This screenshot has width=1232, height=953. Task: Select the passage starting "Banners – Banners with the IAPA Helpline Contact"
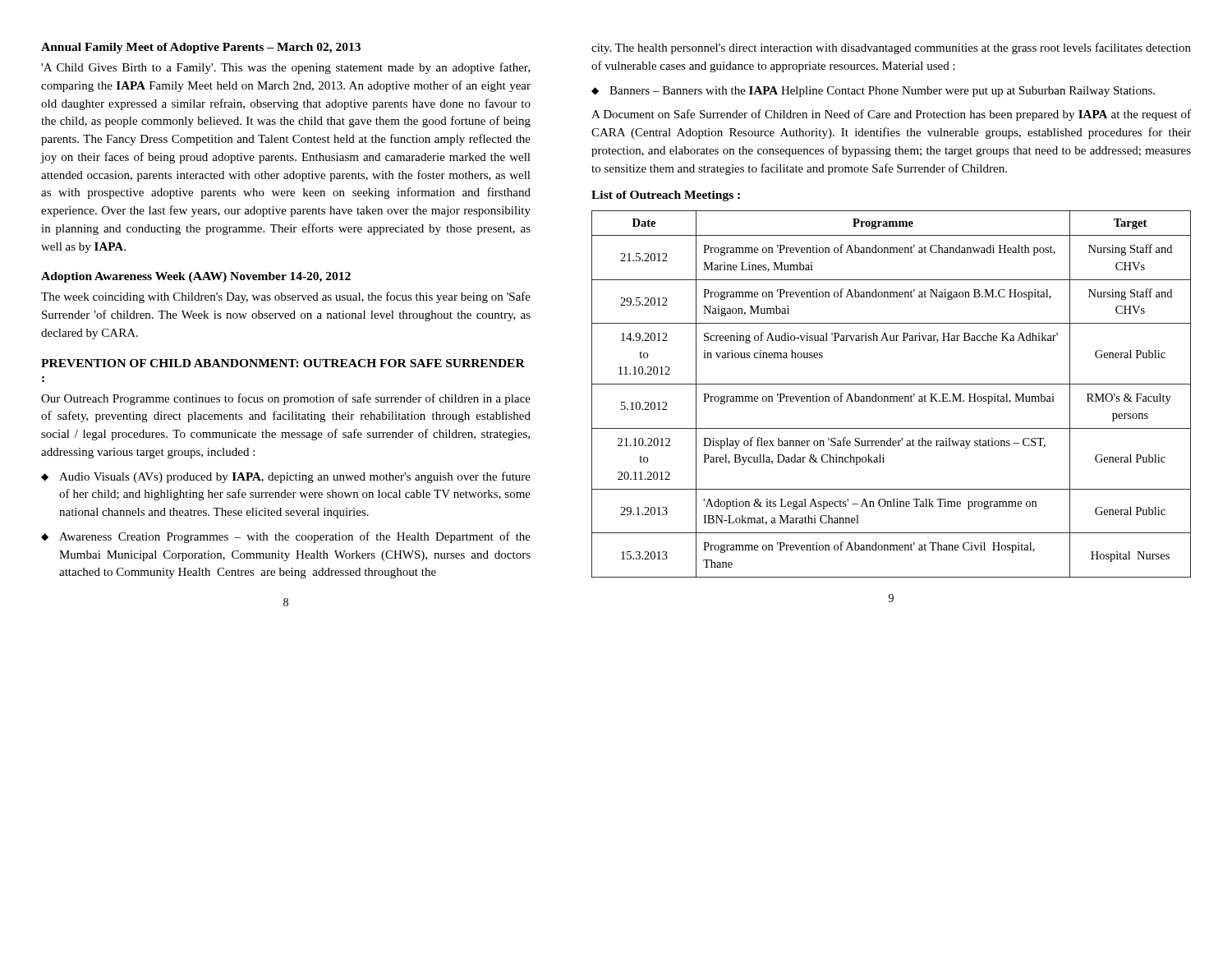coord(883,90)
